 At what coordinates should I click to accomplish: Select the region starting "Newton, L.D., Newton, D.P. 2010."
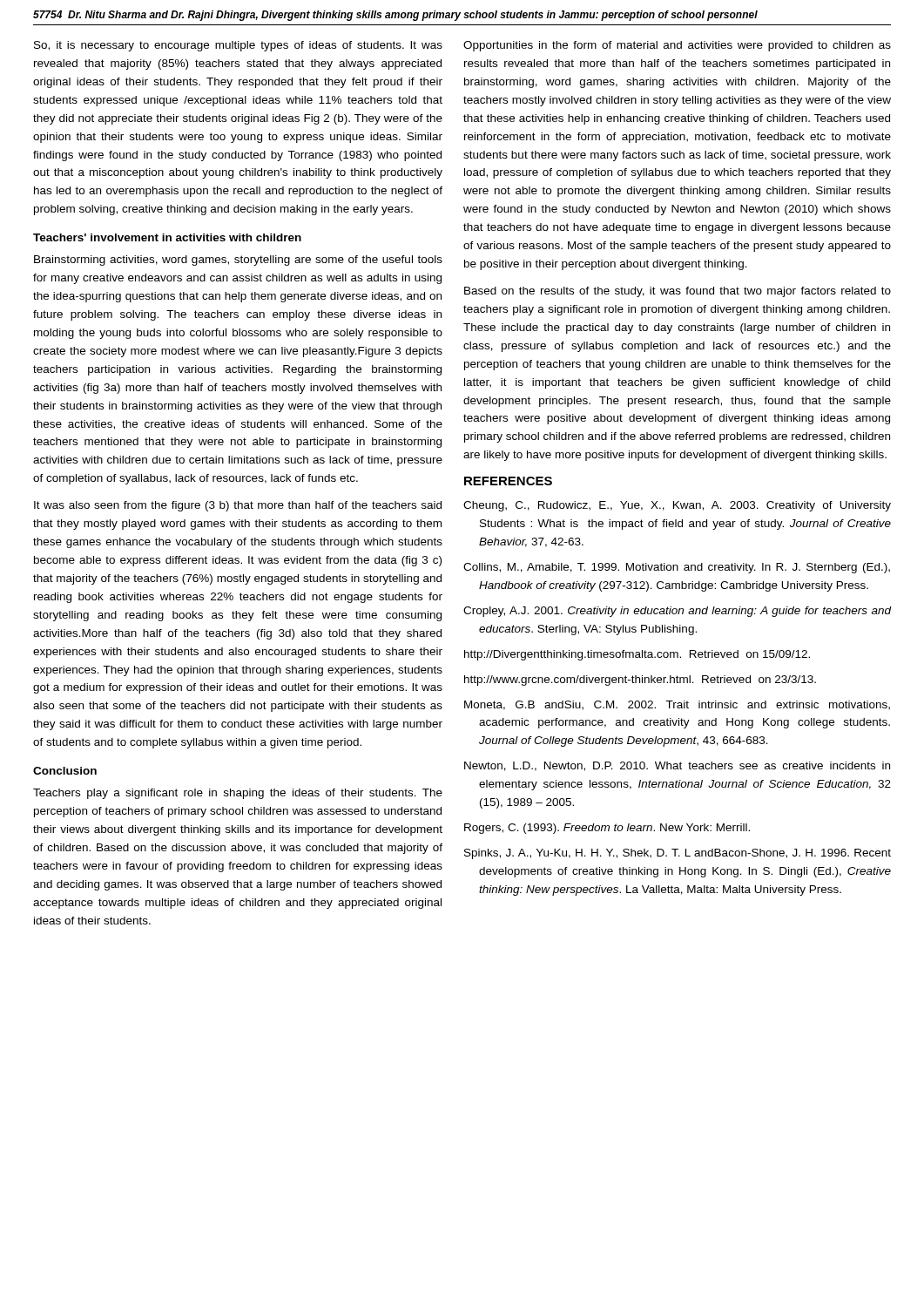(x=677, y=785)
